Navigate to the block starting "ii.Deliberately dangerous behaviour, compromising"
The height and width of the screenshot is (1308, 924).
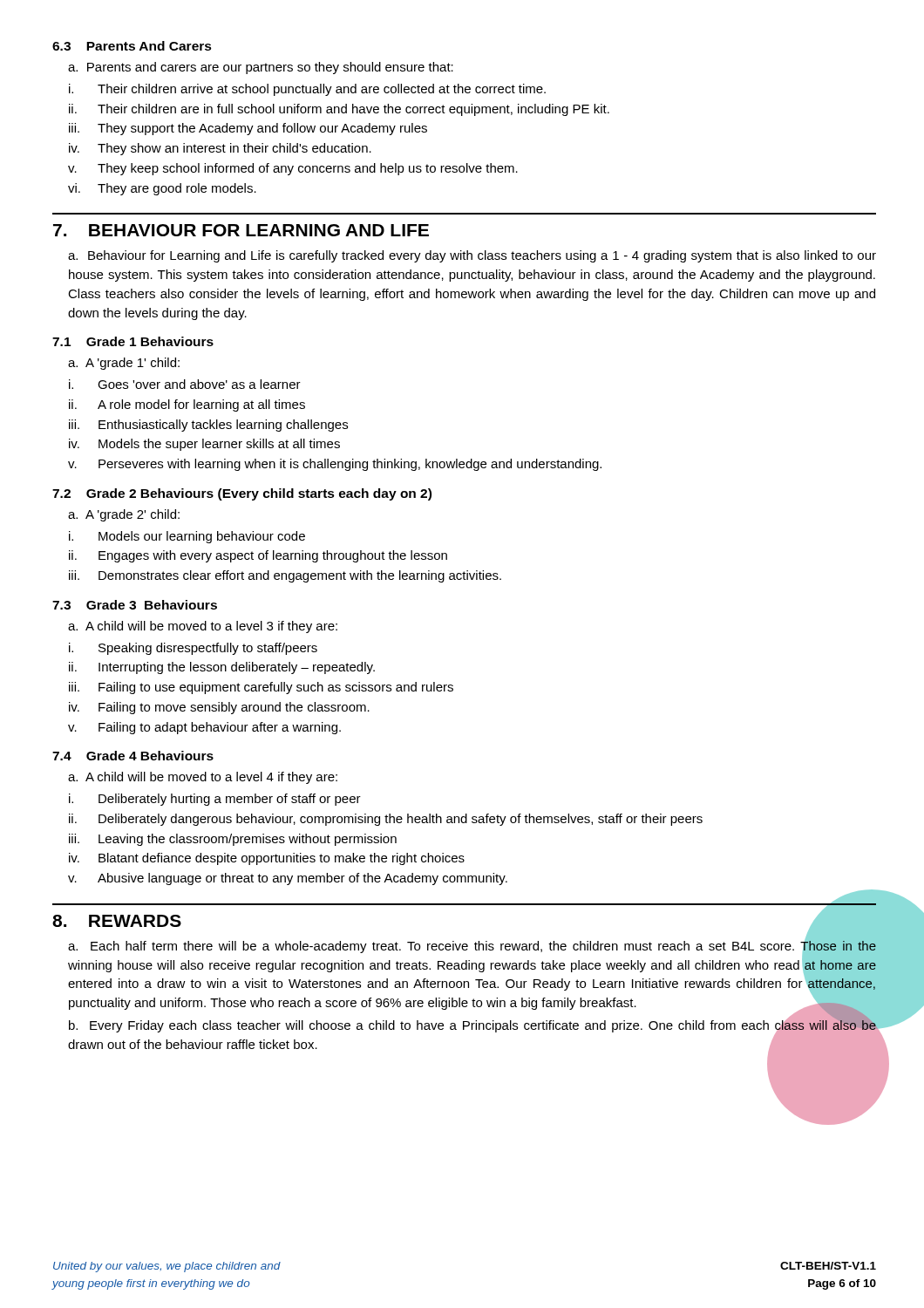click(385, 818)
